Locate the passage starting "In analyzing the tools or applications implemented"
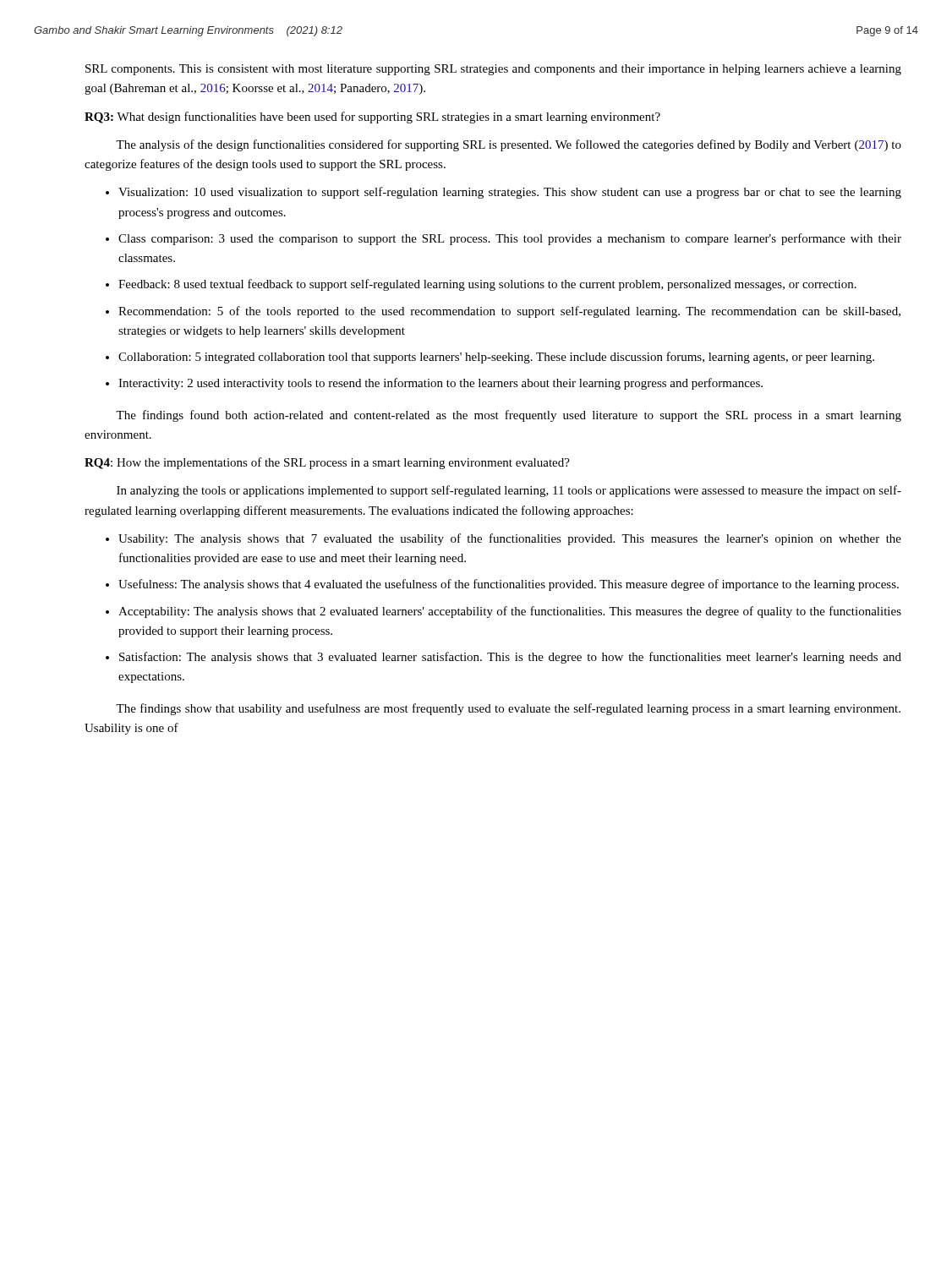Viewport: 952px width, 1268px height. (x=493, y=501)
